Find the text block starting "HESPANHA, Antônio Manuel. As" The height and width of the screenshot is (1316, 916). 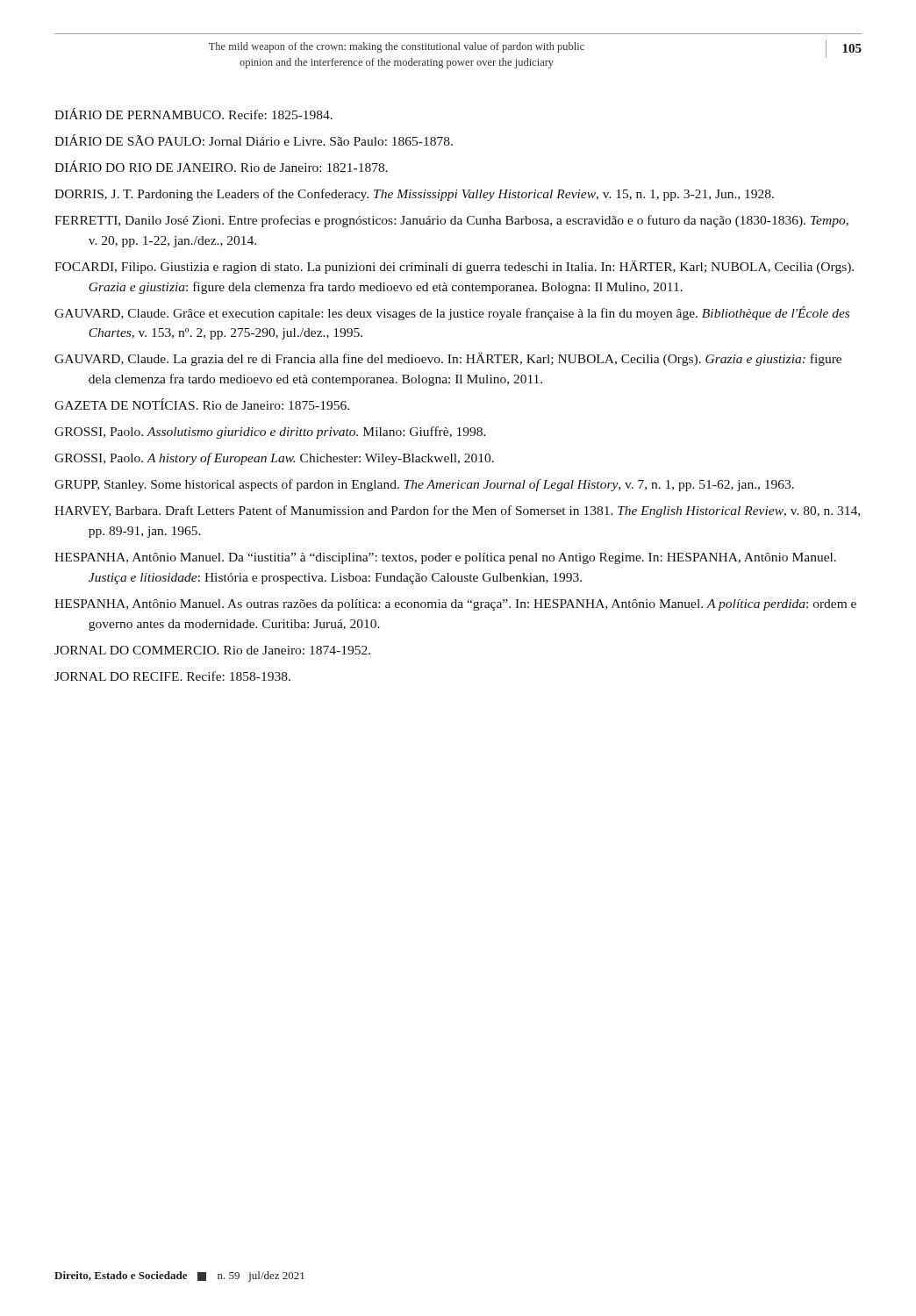click(456, 613)
